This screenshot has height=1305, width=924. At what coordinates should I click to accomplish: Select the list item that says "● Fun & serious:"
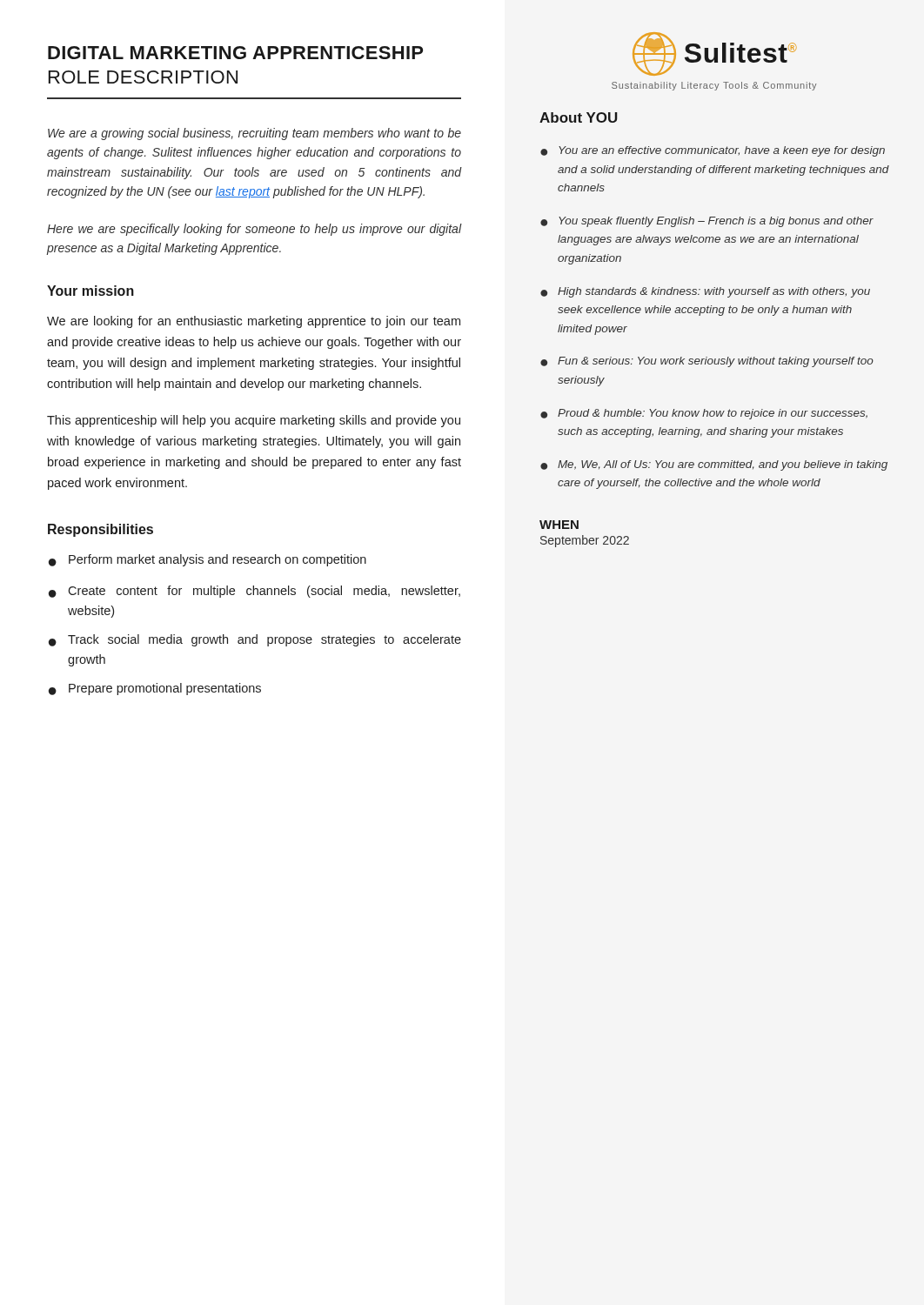point(714,371)
